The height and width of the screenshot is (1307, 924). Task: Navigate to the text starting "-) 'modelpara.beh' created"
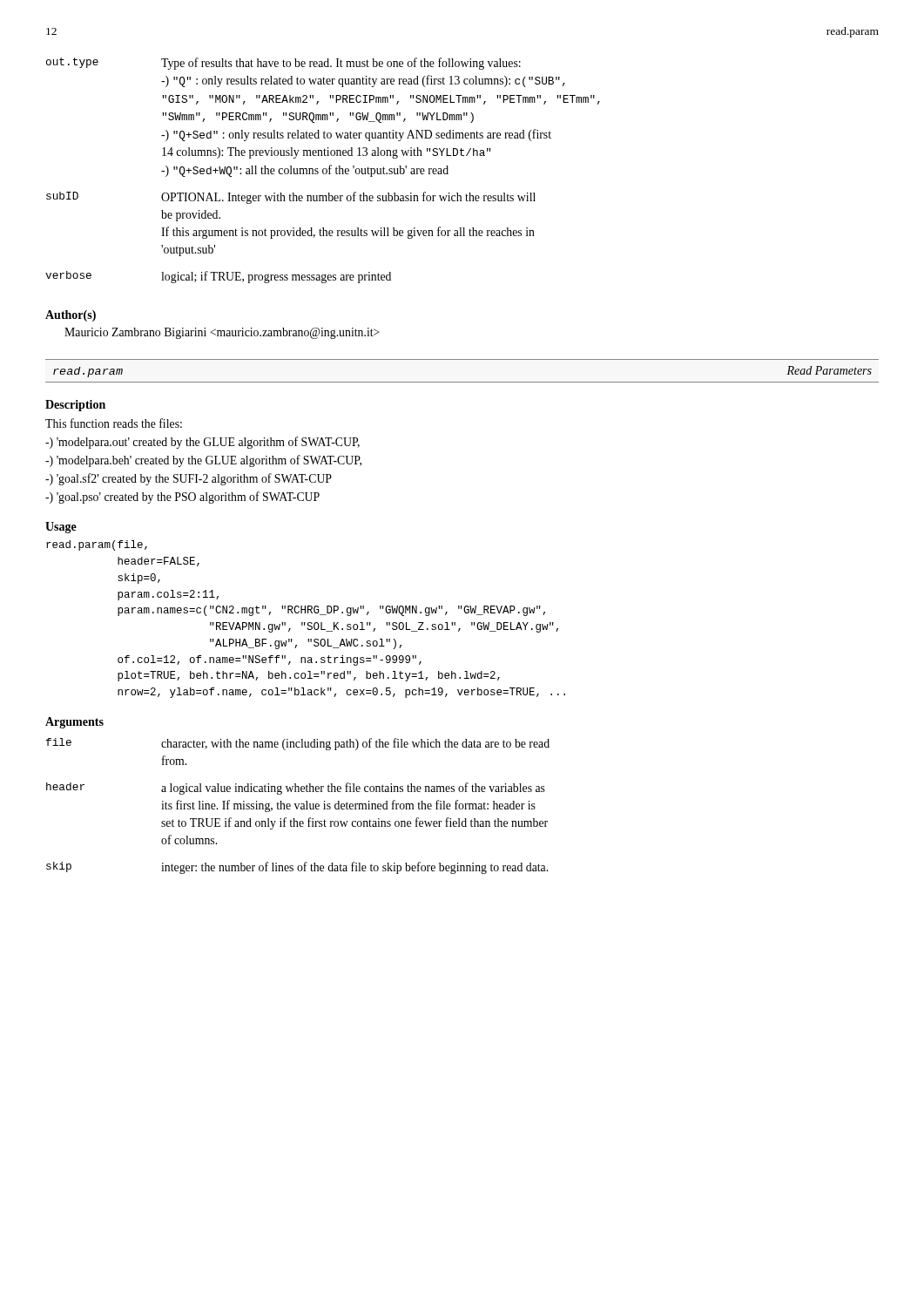204,461
